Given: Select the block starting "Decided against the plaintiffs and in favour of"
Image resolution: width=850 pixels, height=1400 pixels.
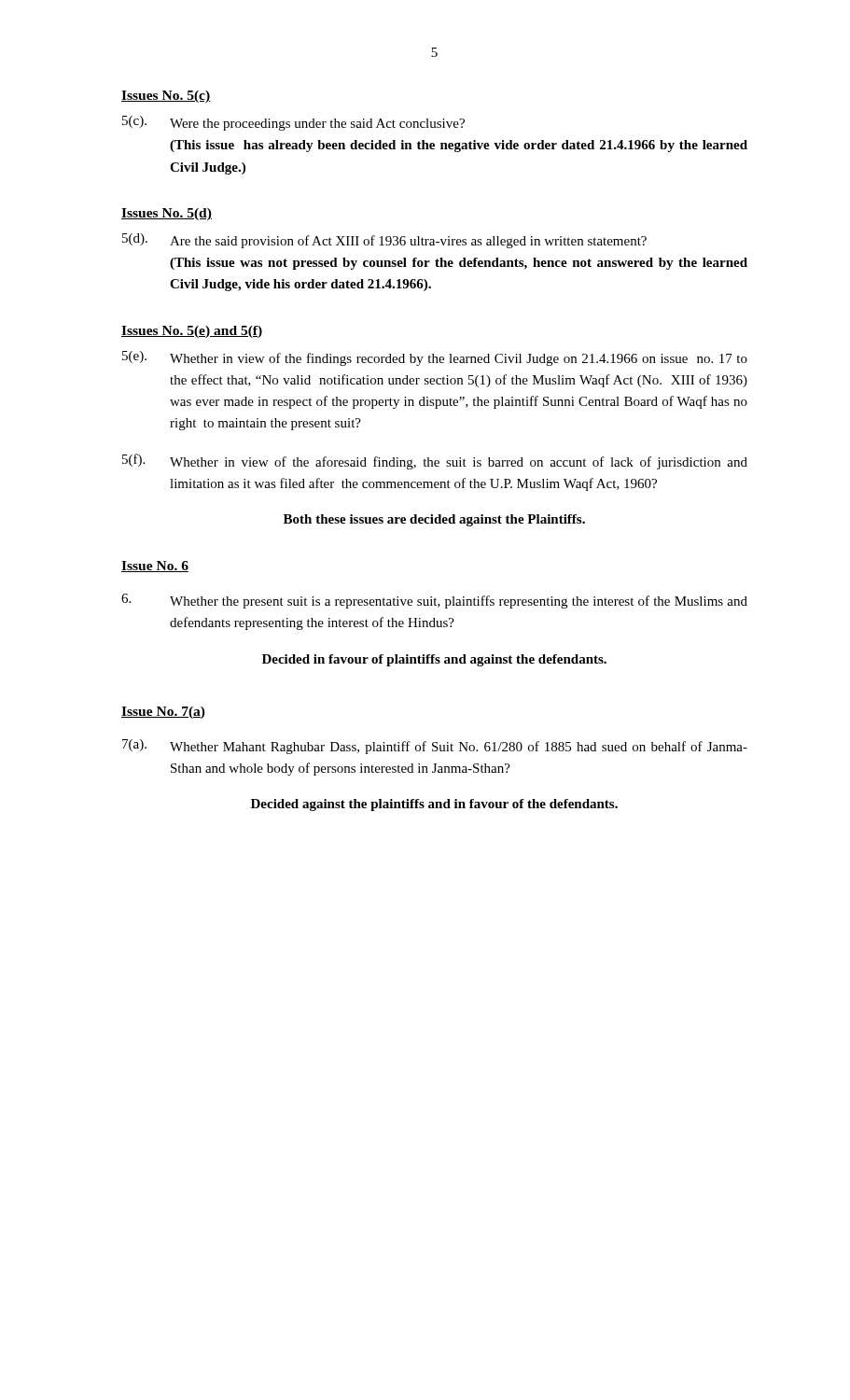Looking at the screenshot, I should click(434, 804).
